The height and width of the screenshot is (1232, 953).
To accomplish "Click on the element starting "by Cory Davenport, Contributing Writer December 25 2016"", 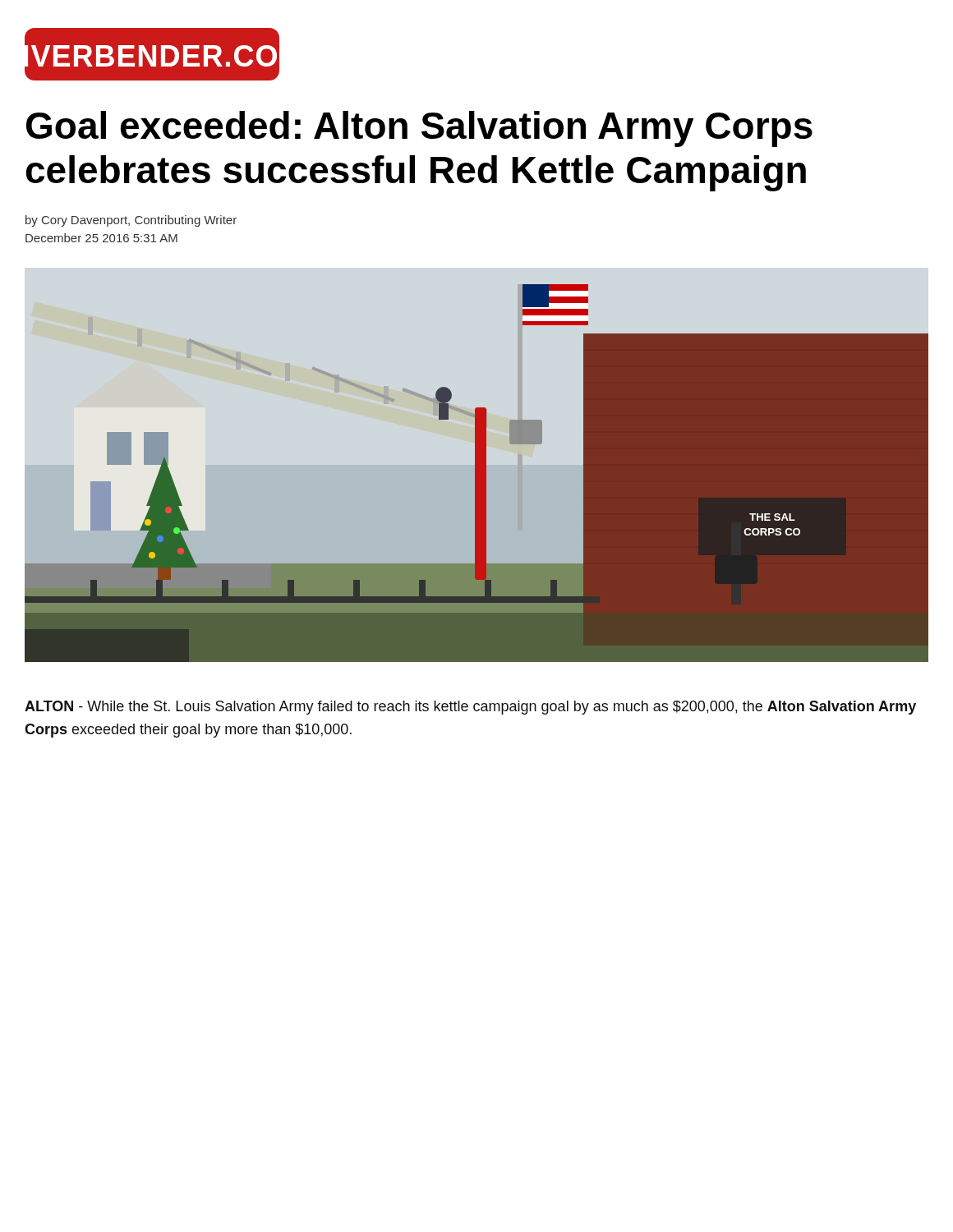I will pyautogui.click(x=131, y=229).
